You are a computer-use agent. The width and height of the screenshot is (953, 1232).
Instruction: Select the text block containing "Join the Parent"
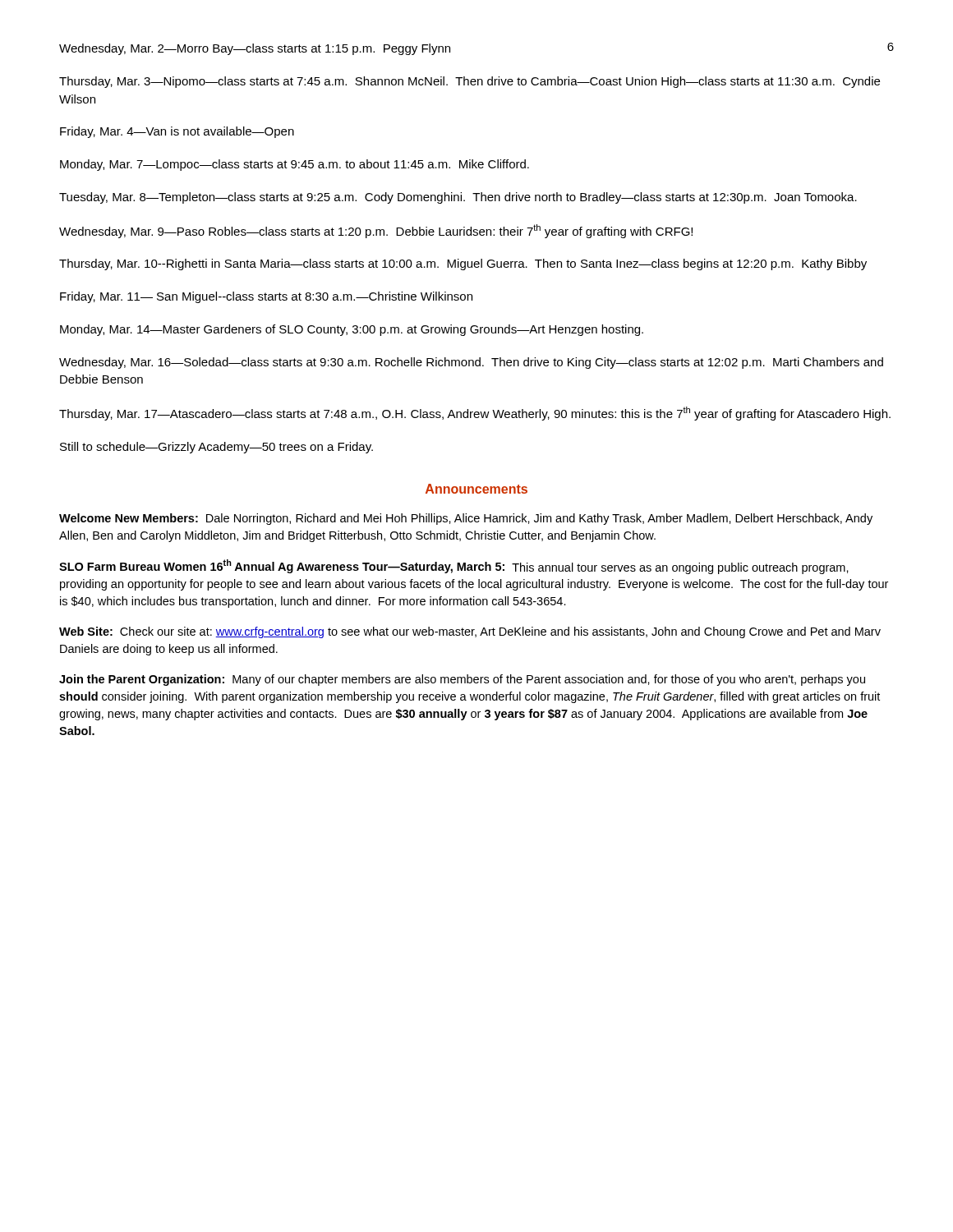pos(470,706)
